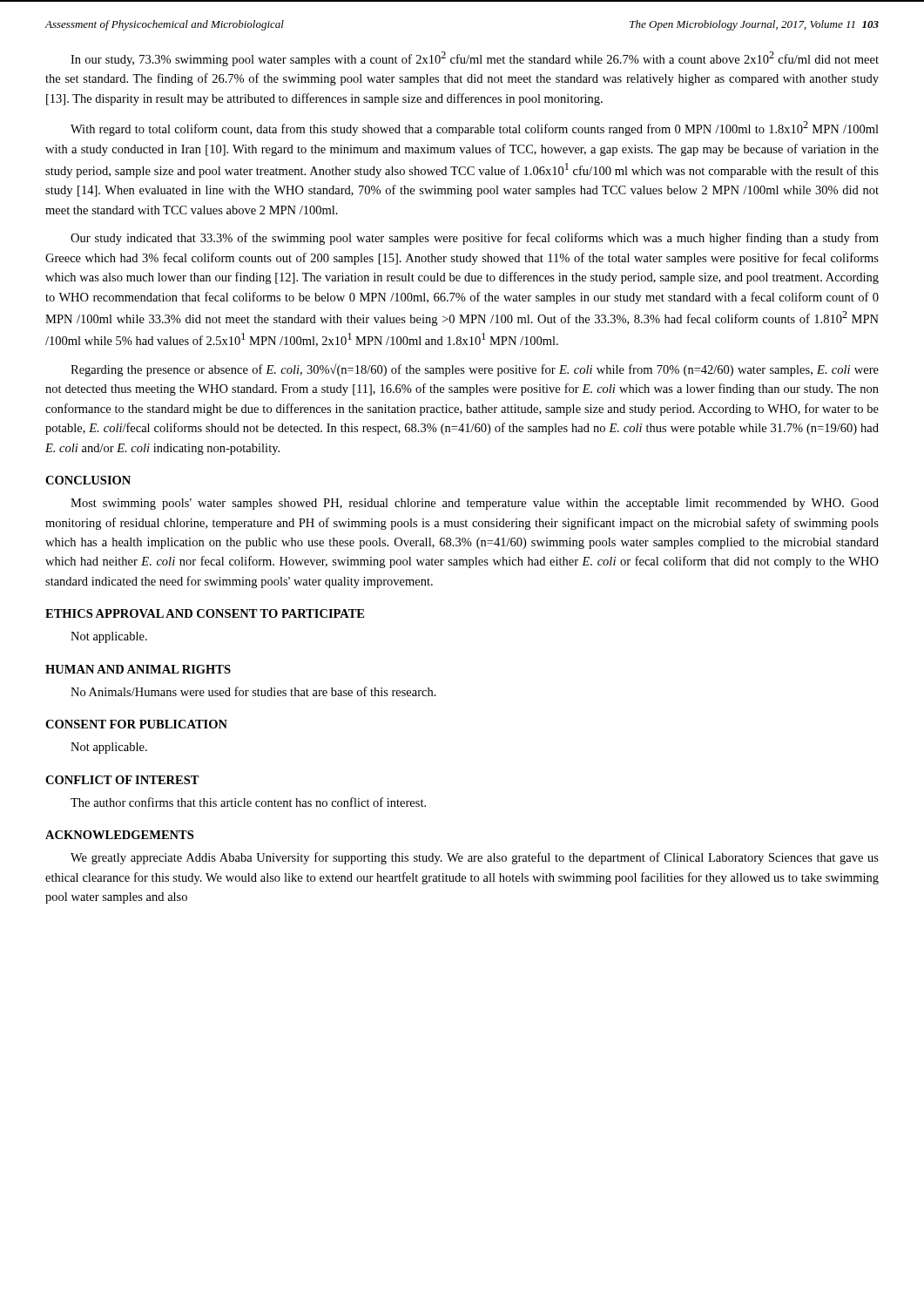
Task: Click on the text block with the text "In our study, 73.3% swimming"
Action: [462, 78]
